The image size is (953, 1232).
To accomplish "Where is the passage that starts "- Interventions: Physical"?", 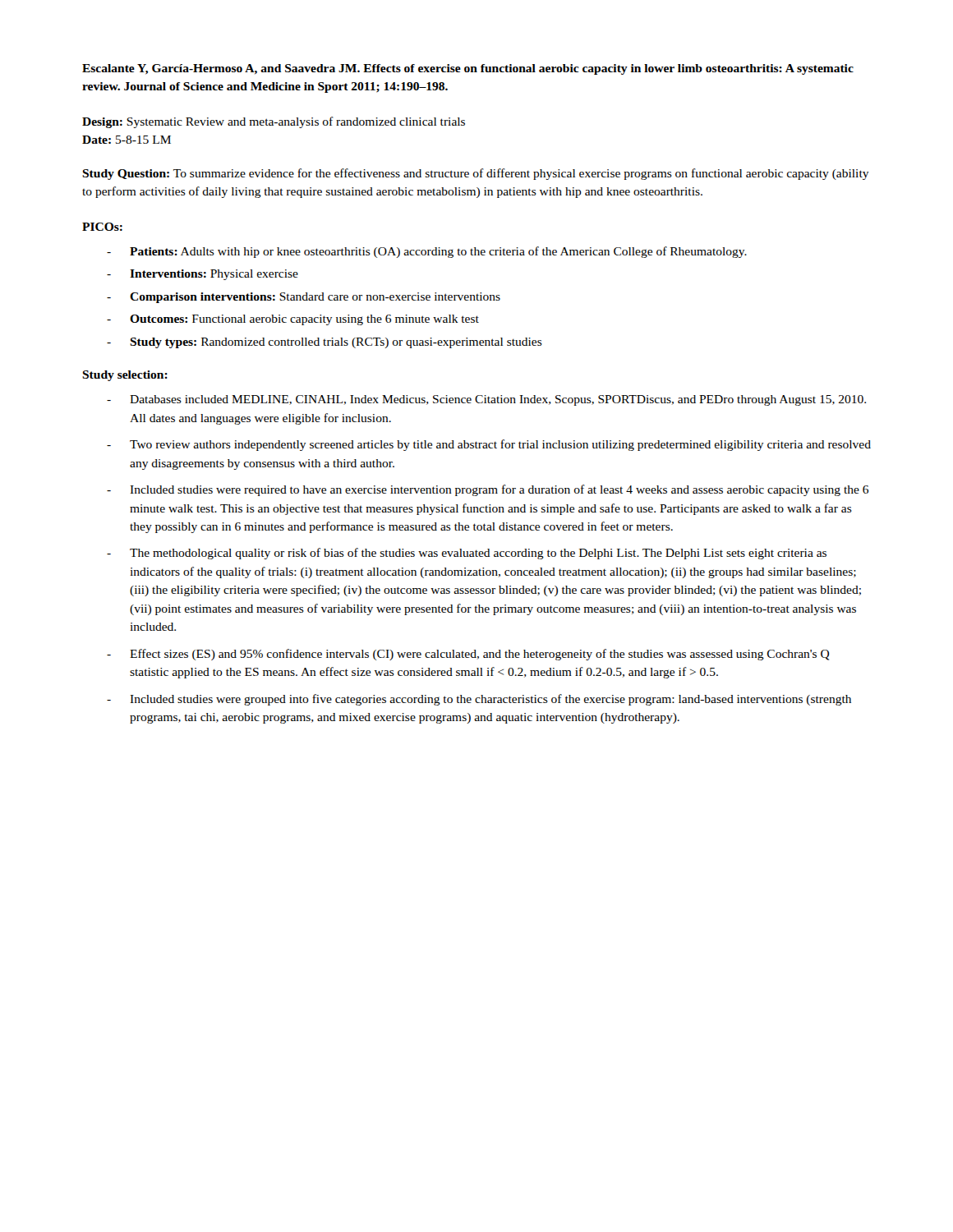I will [203, 275].
